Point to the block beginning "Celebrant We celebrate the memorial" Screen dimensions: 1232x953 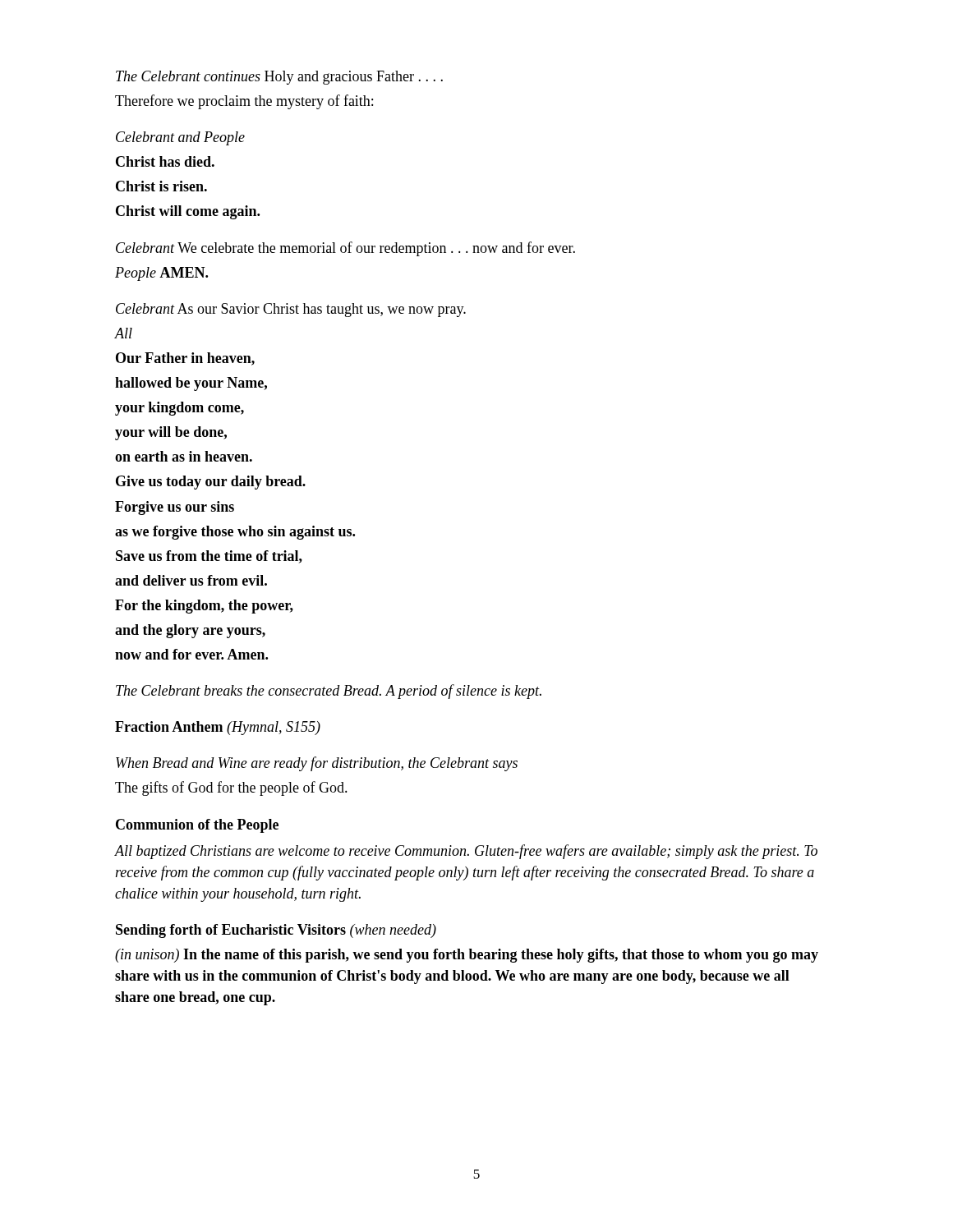click(468, 260)
